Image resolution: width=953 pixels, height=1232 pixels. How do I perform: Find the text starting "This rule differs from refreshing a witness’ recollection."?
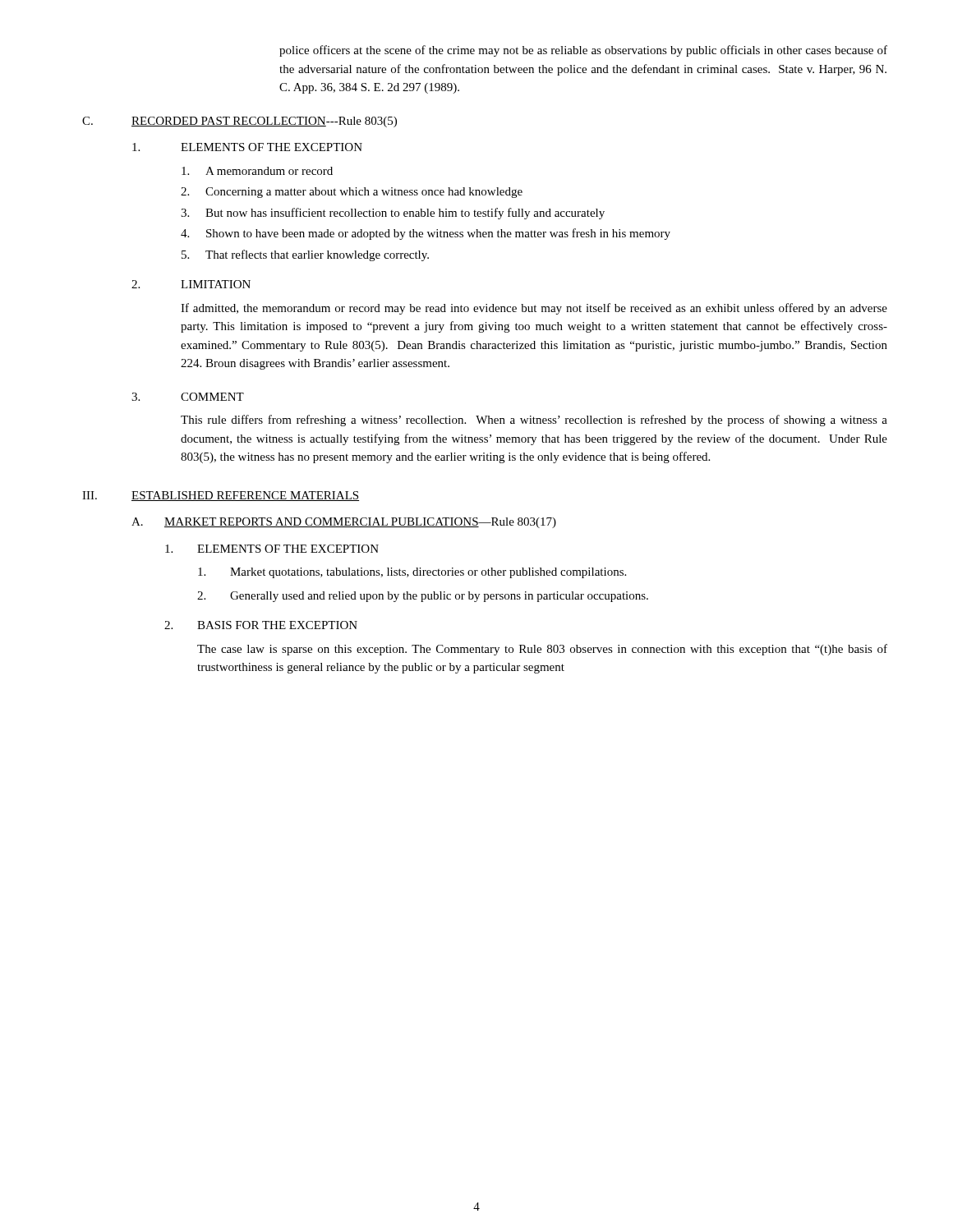pos(534,438)
